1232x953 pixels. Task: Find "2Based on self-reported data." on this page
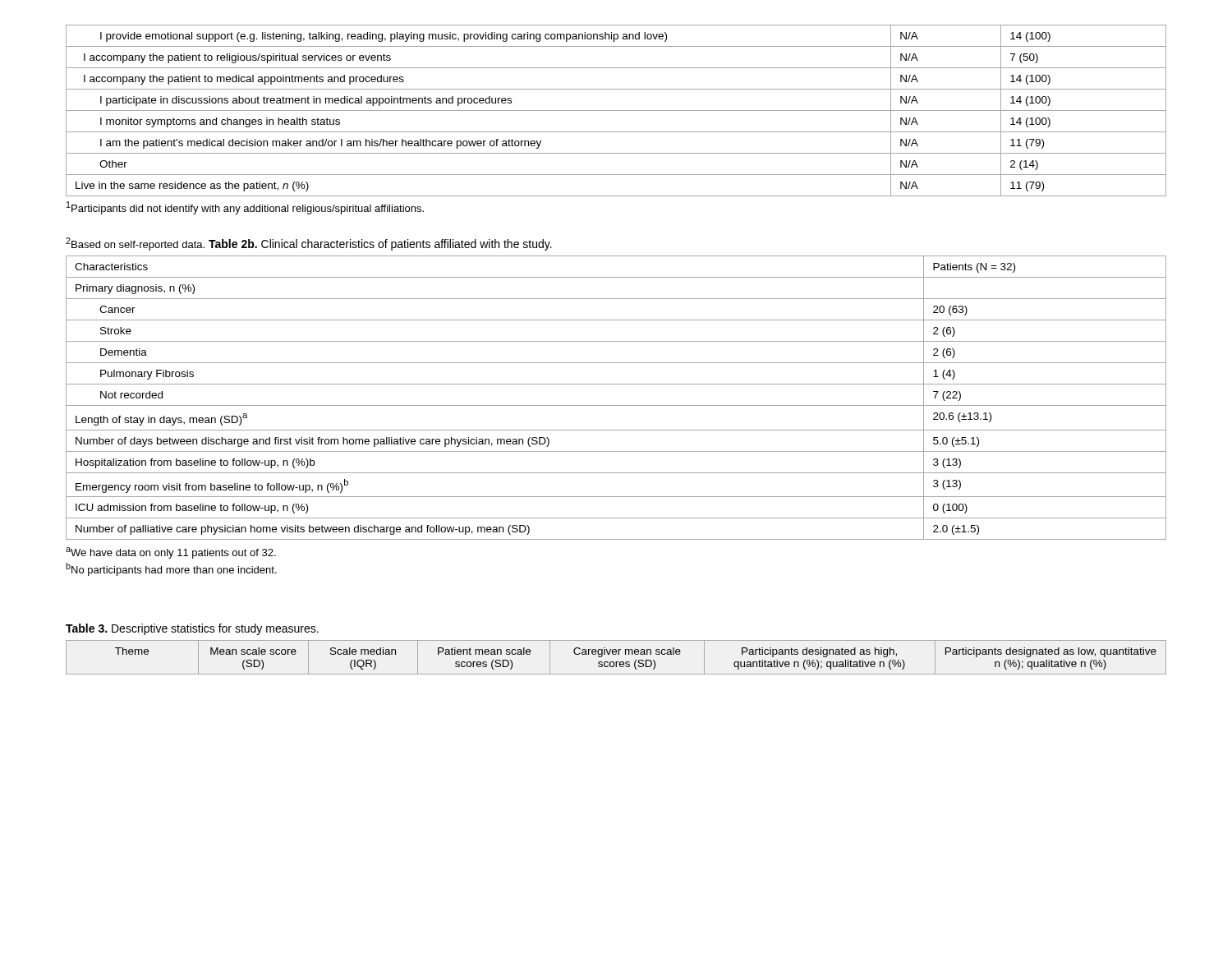pyautogui.click(x=136, y=243)
